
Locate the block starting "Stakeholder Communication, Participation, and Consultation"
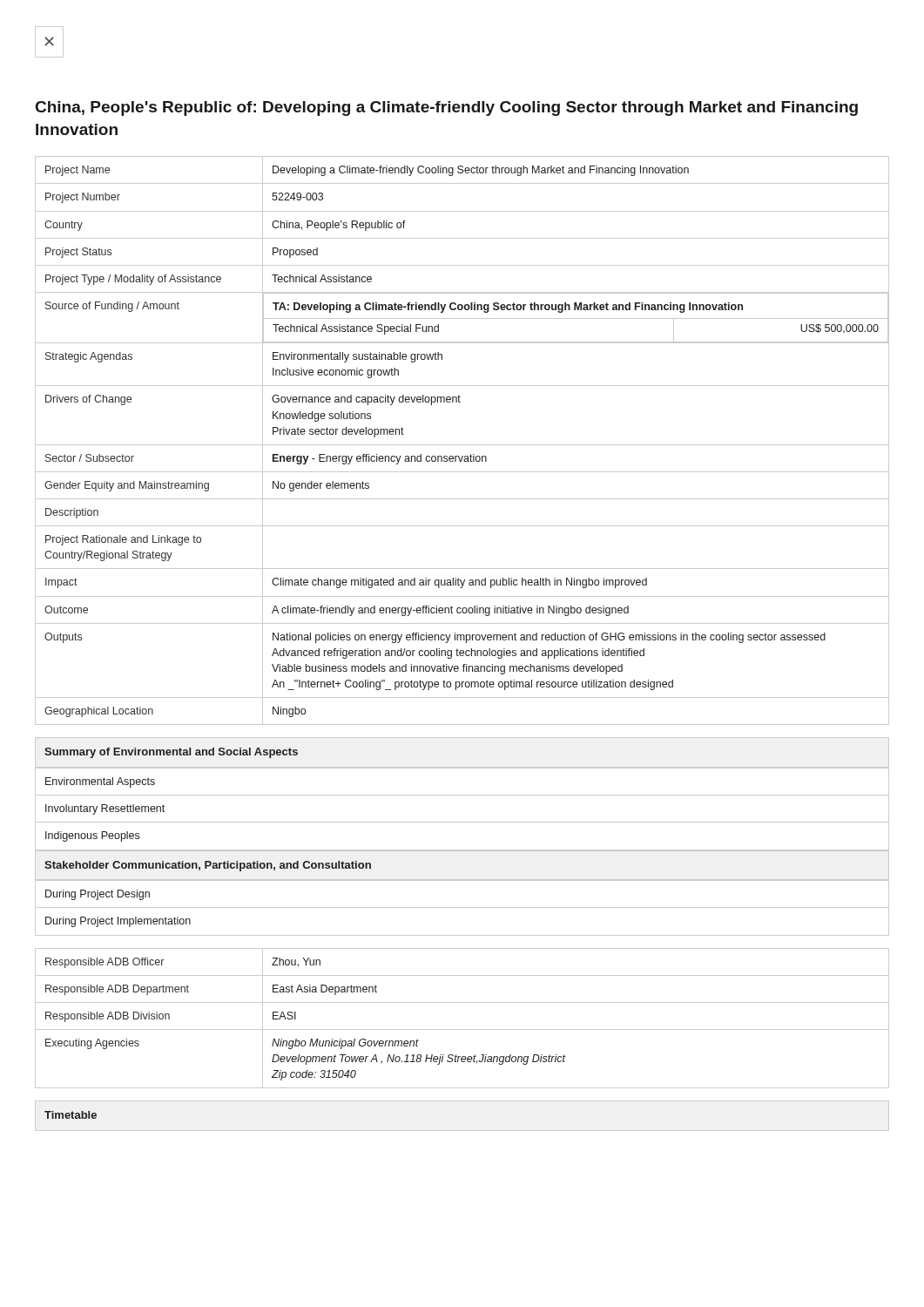[208, 866]
